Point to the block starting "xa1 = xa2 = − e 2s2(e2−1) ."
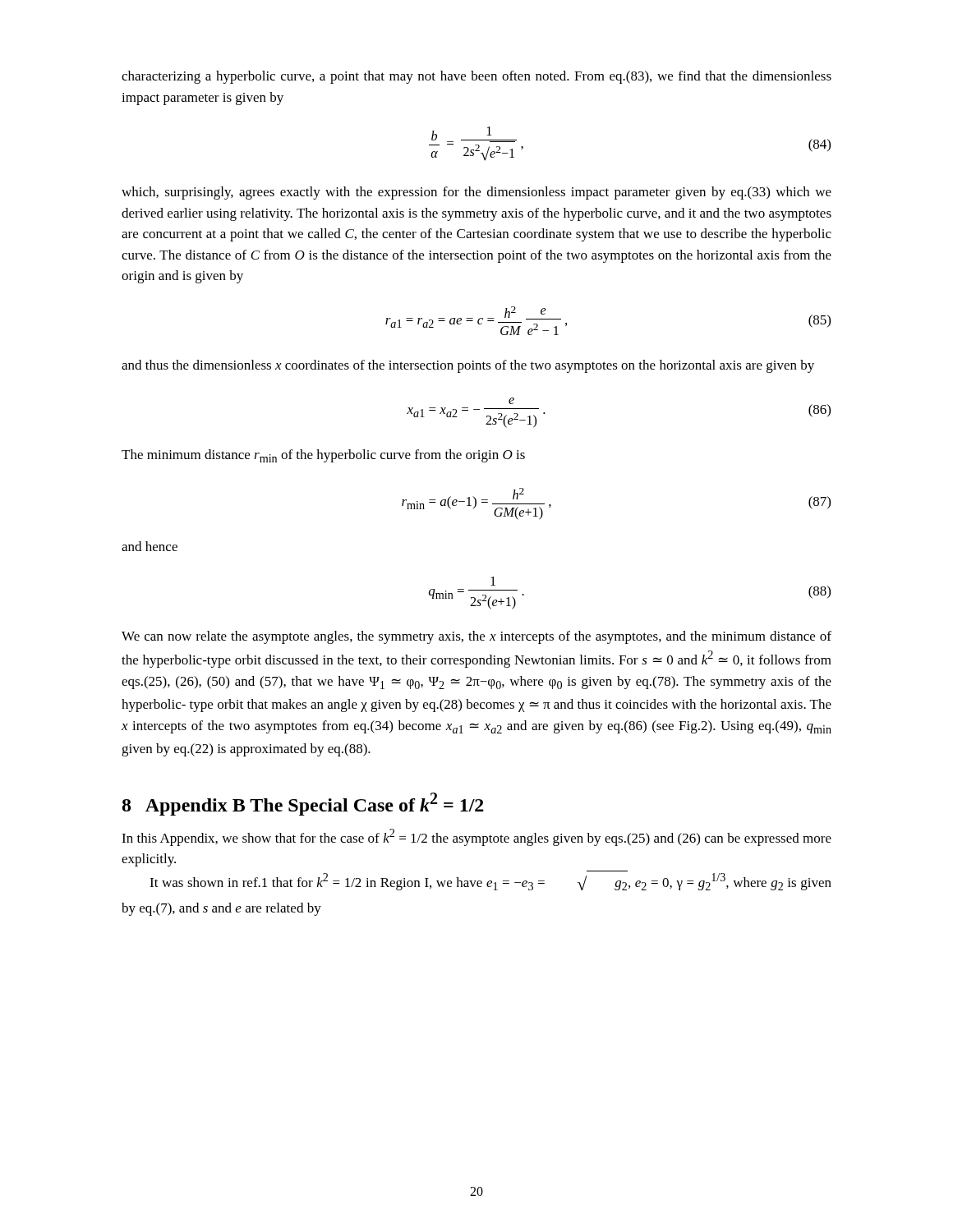Screen dimensions: 1232x953 476,410
